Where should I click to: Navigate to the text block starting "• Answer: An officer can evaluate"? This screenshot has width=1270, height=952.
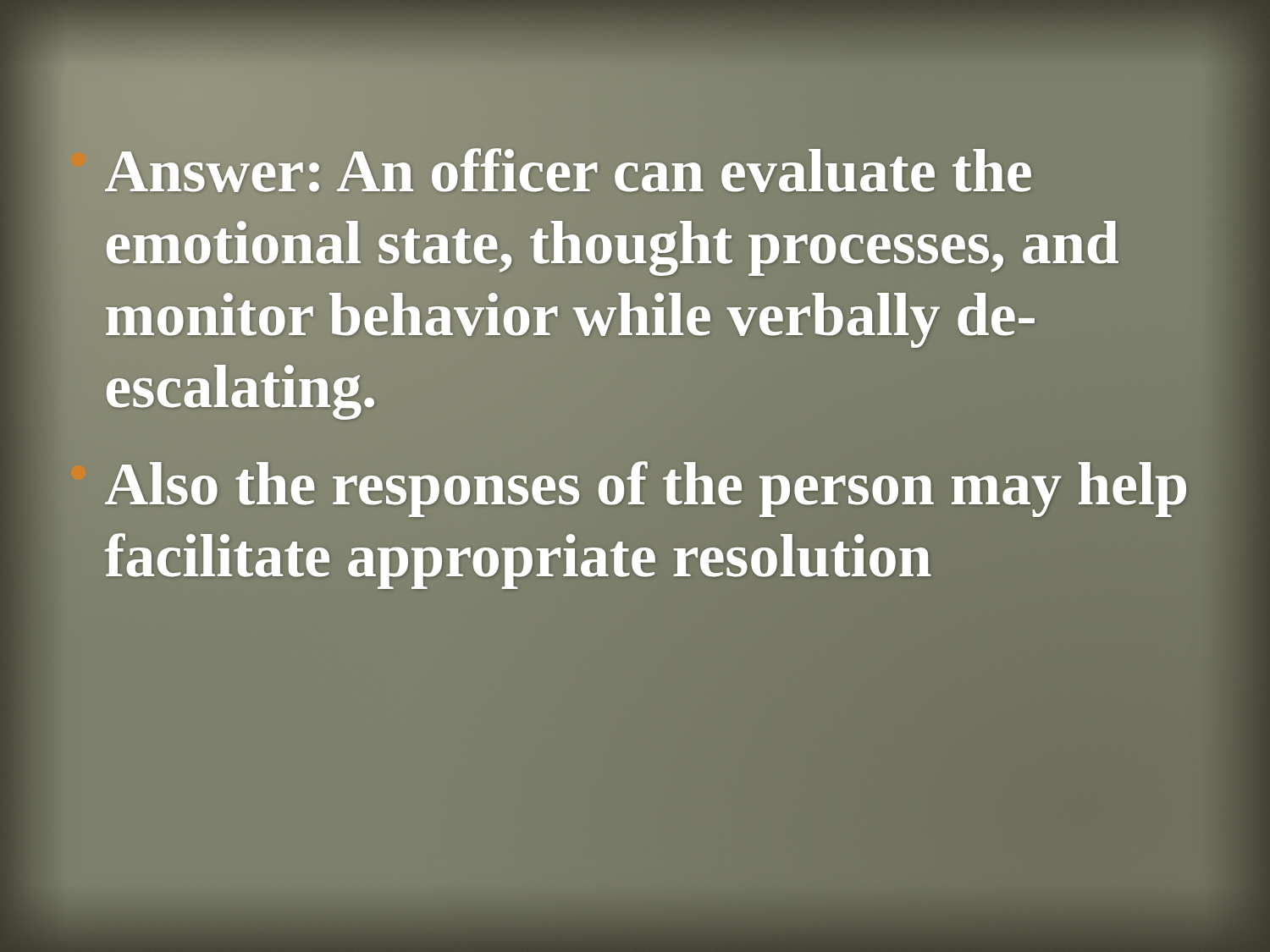(635, 279)
